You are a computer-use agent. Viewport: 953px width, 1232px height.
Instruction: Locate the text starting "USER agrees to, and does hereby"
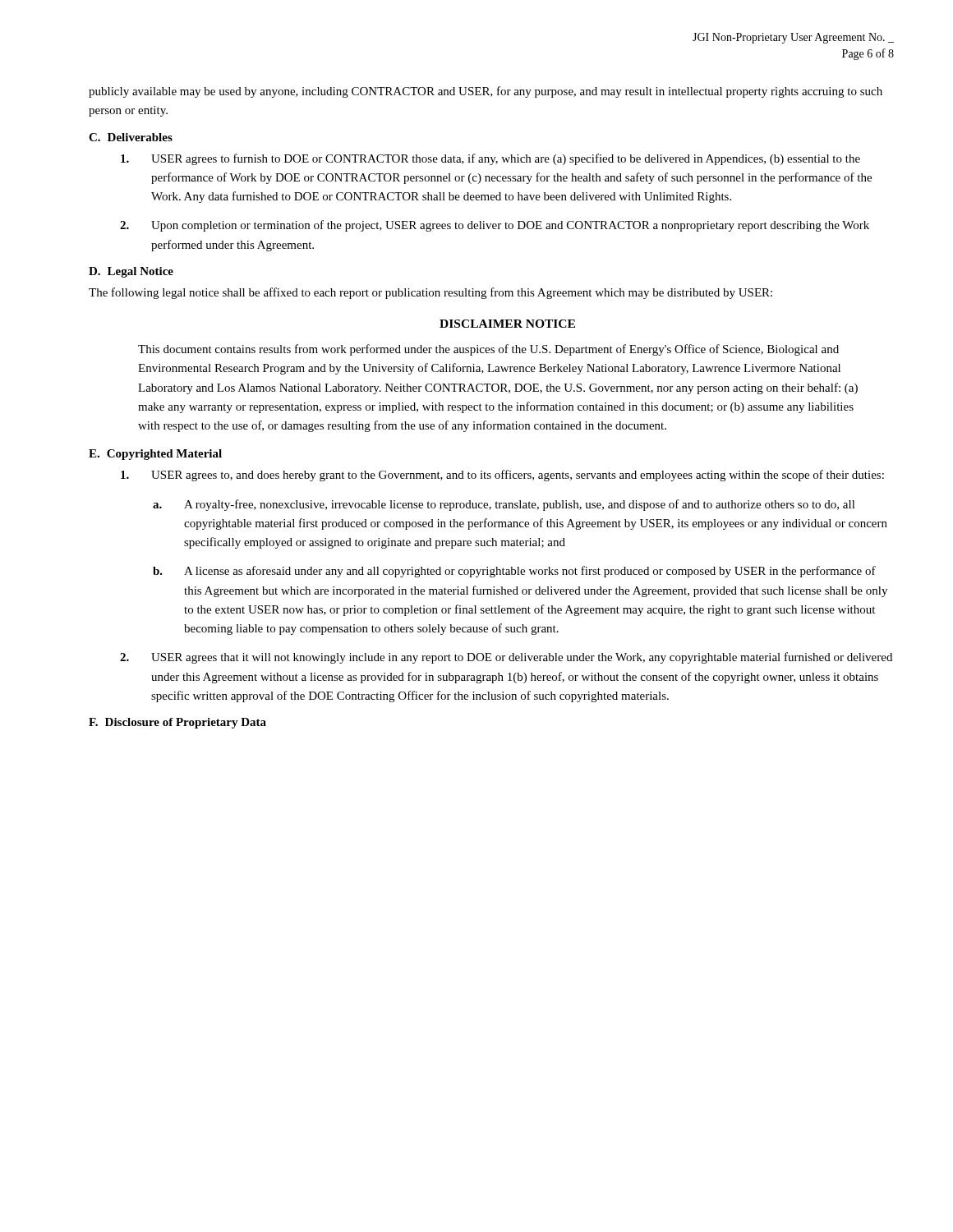[x=507, y=475]
